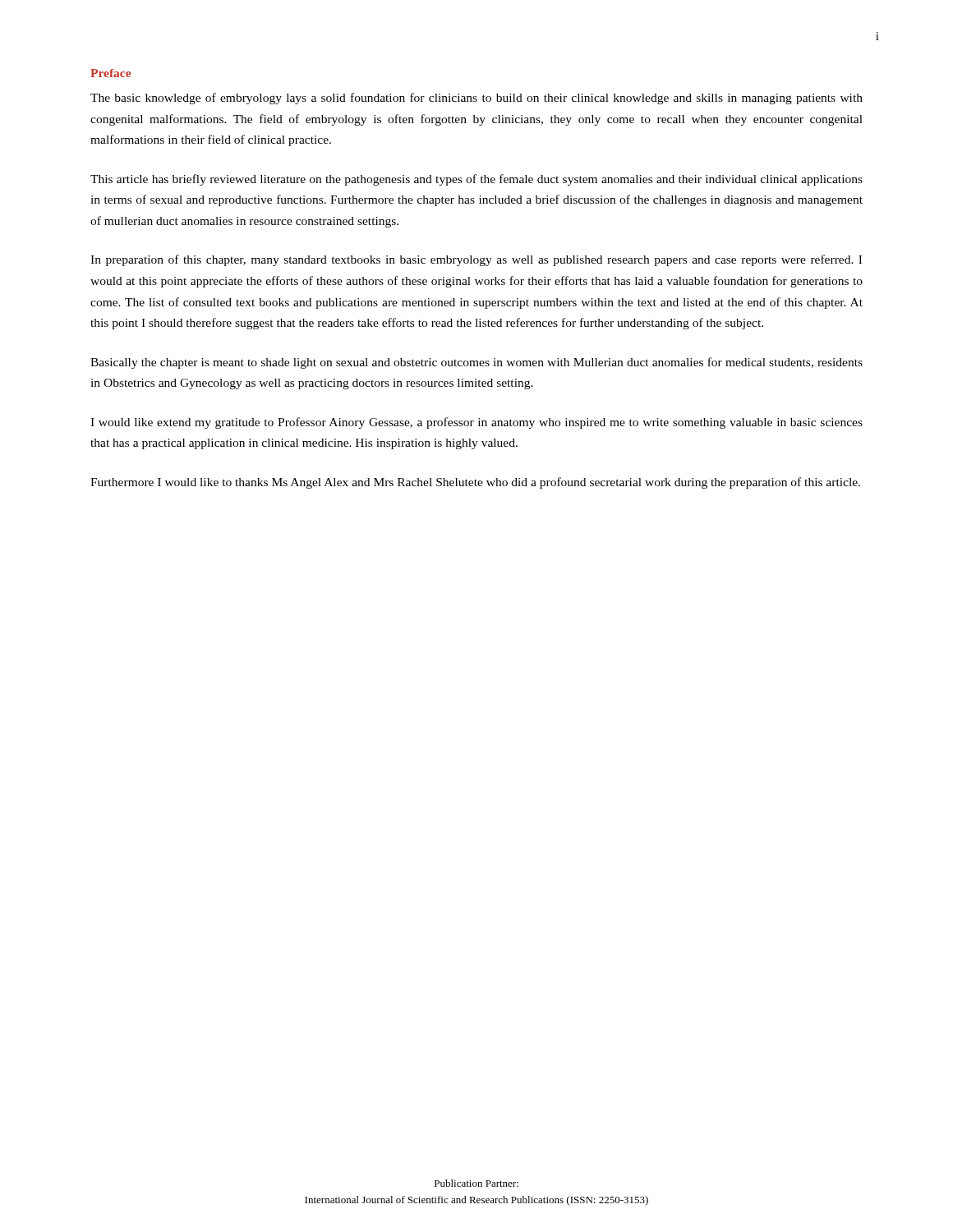Find the block on this page that starts "In preparation of this"
The width and height of the screenshot is (953, 1232).
476,291
